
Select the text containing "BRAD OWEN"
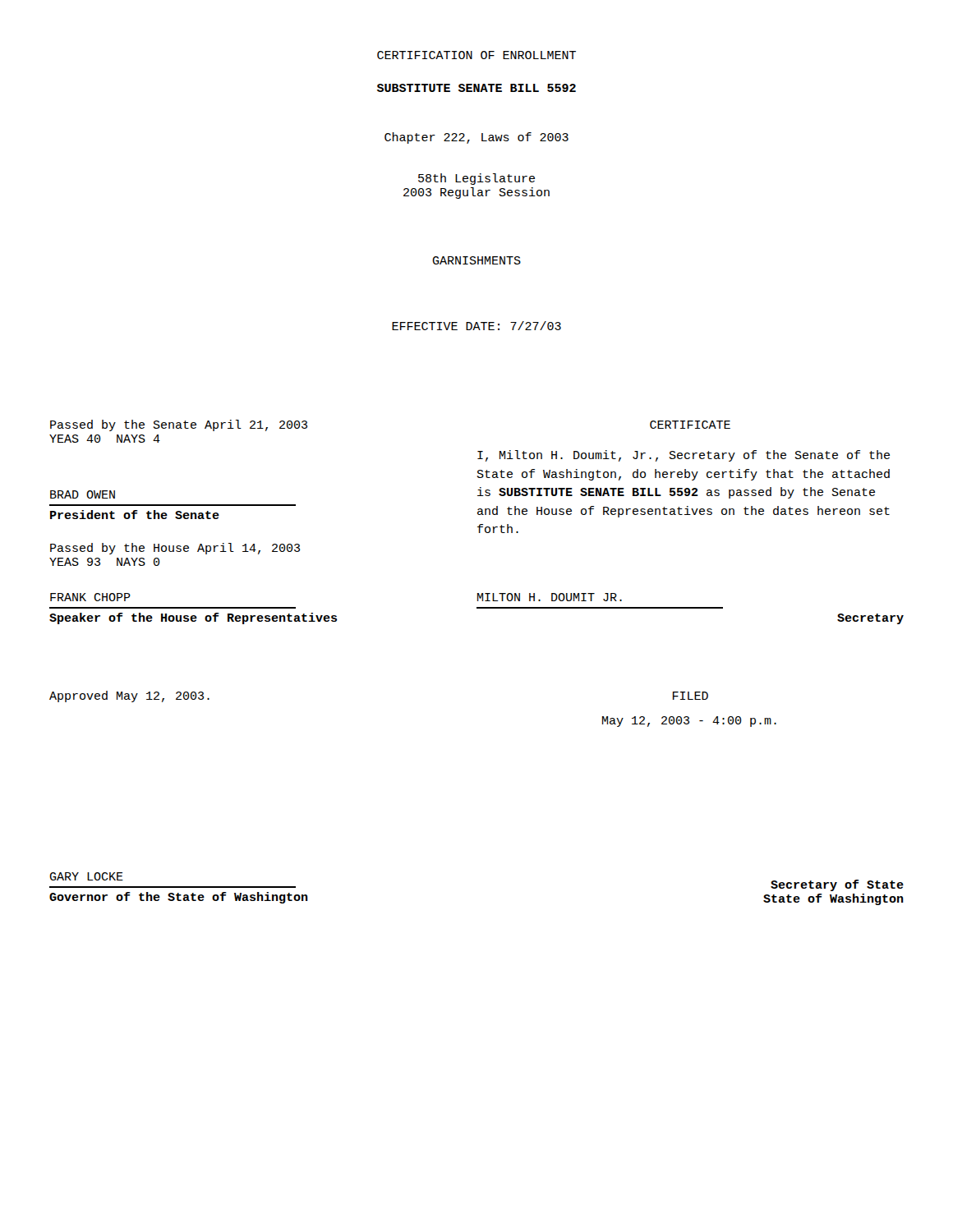(x=172, y=497)
